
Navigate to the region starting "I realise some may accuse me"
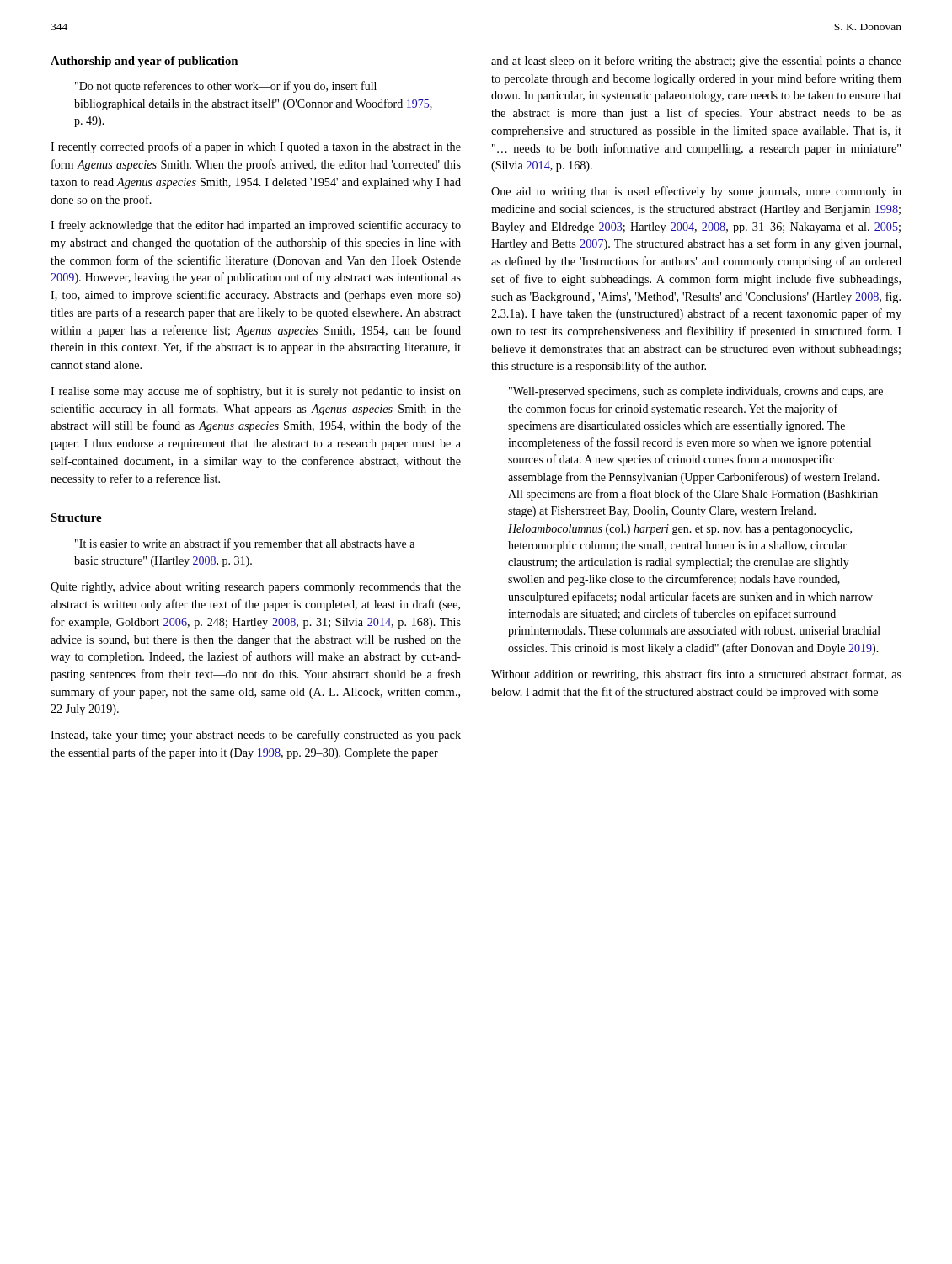point(256,435)
